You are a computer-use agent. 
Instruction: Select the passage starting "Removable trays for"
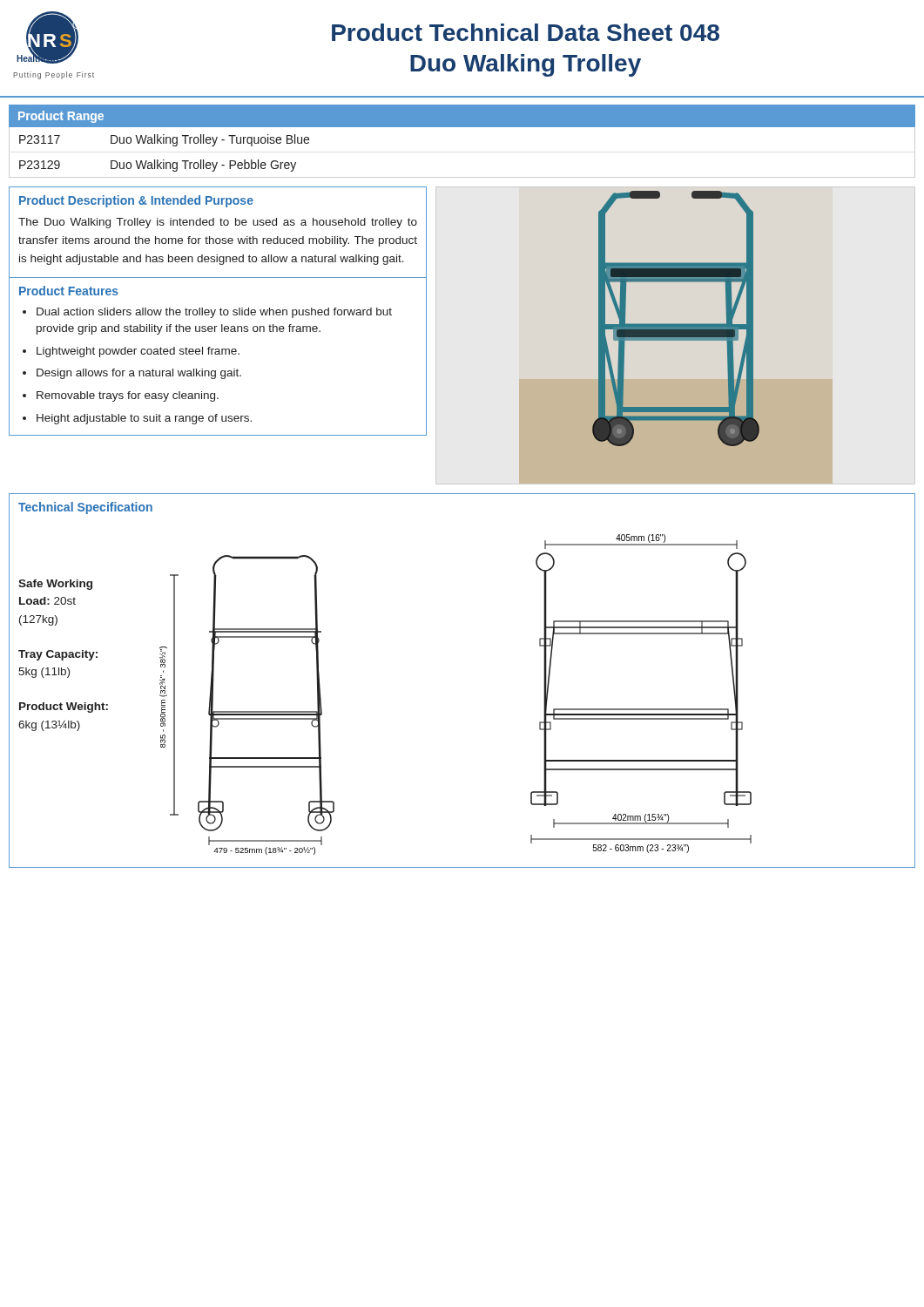[x=128, y=395]
